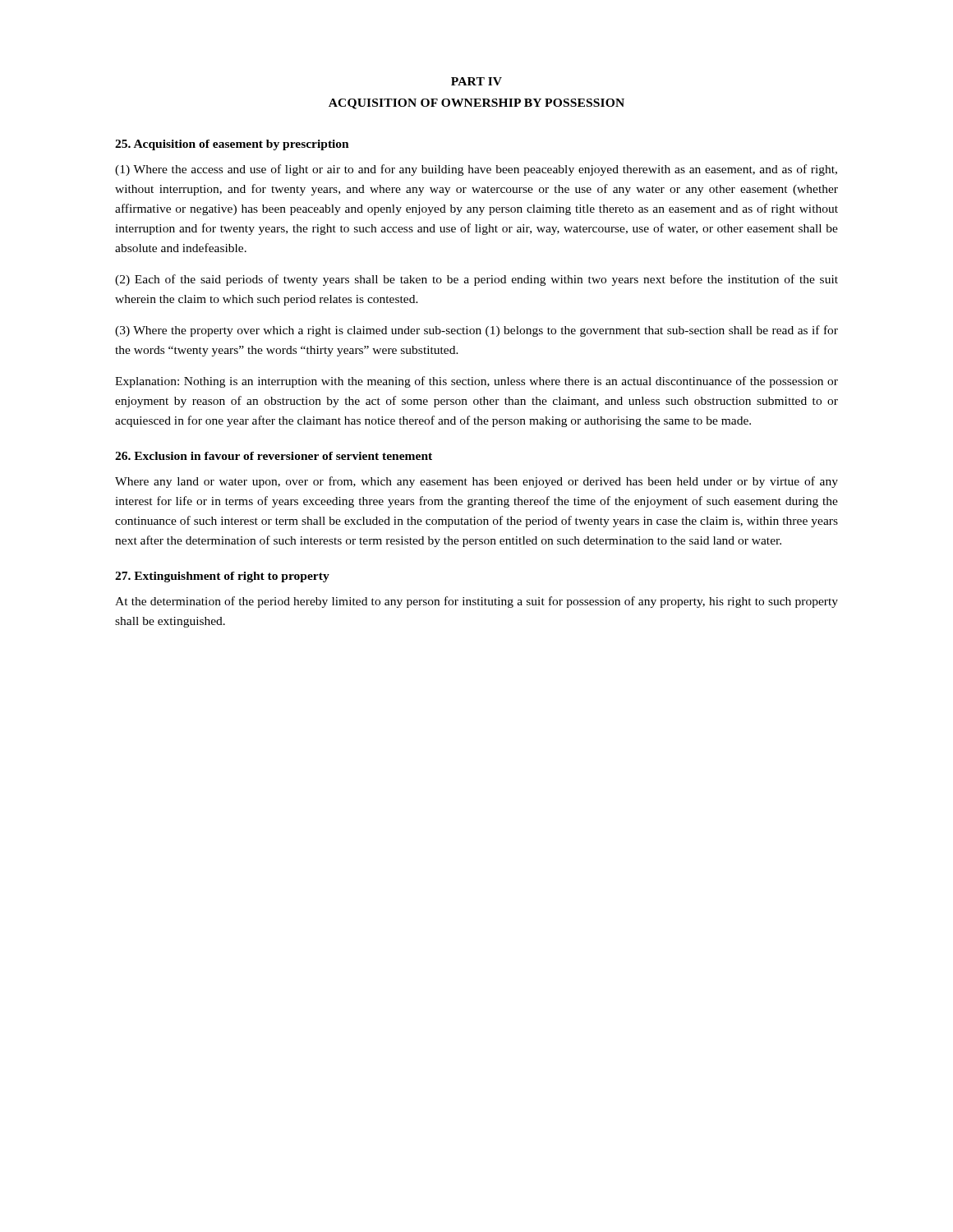Image resolution: width=953 pixels, height=1232 pixels.
Task: Navigate to the element starting "(3) Where the property over which"
Action: [x=476, y=340]
